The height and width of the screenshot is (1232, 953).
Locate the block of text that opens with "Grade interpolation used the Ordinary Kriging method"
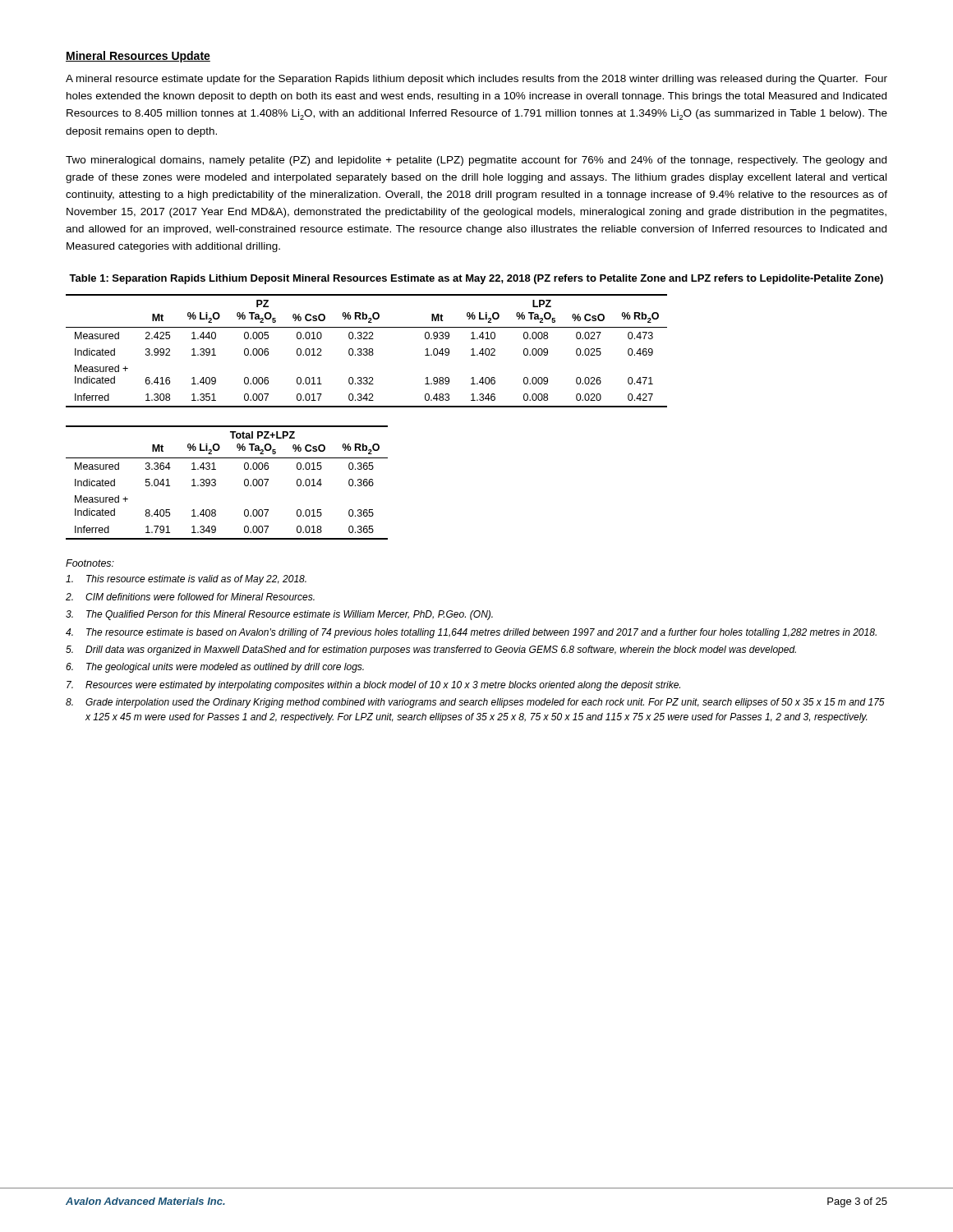tap(476, 710)
